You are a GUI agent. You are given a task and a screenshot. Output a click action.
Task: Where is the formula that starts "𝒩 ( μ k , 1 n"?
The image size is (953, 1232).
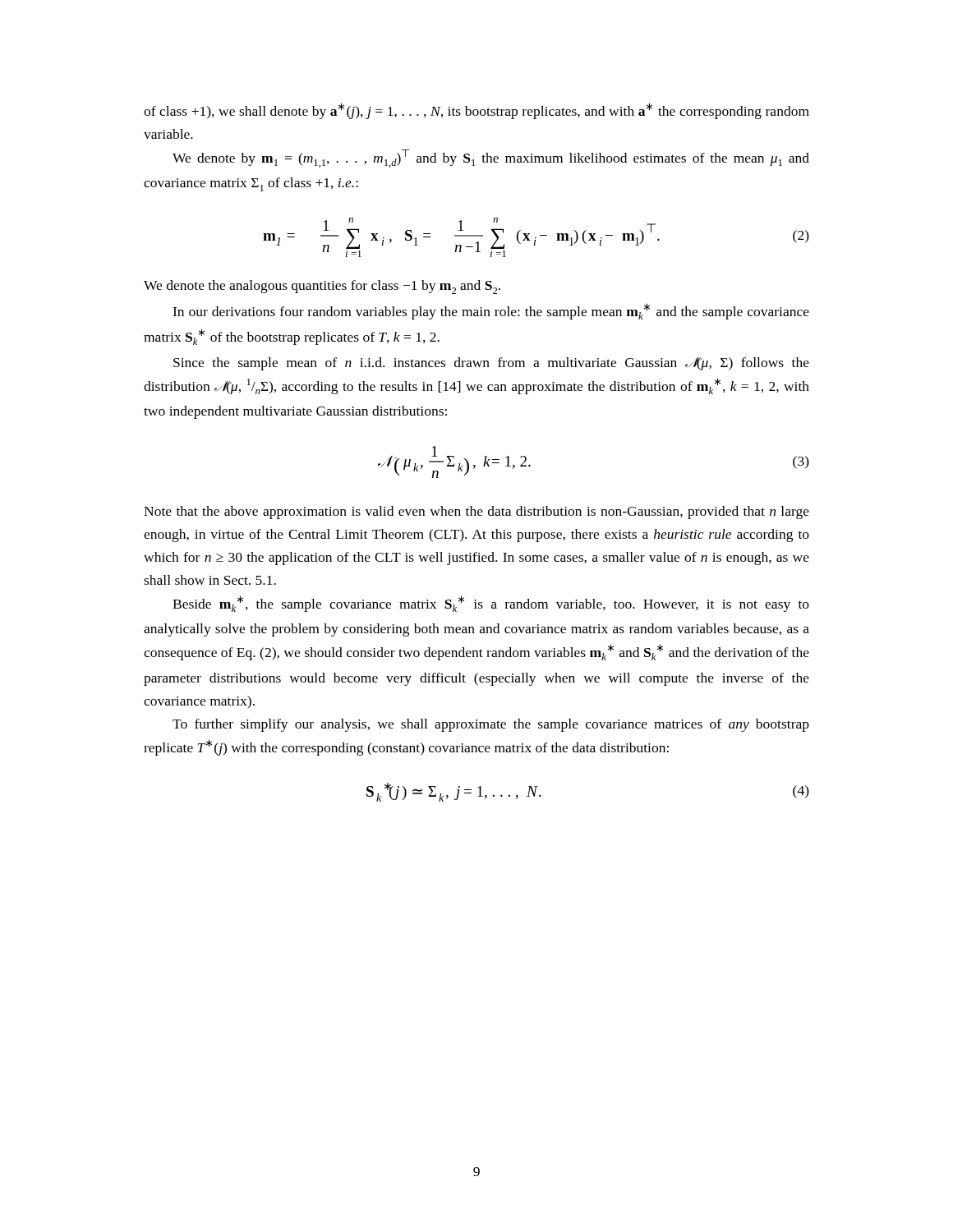[x=466, y=461]
